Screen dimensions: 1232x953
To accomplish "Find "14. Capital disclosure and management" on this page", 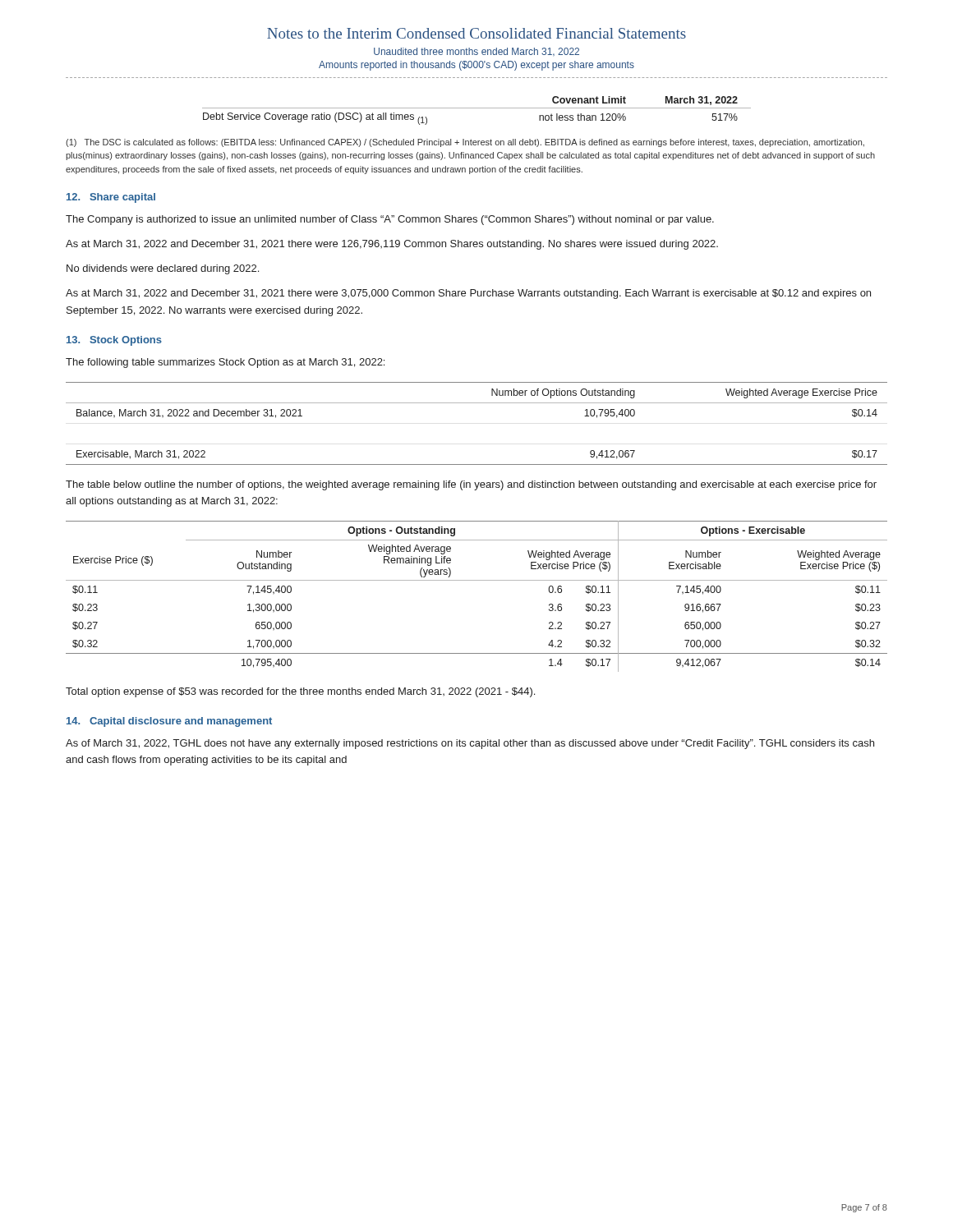I will point(169,722).
